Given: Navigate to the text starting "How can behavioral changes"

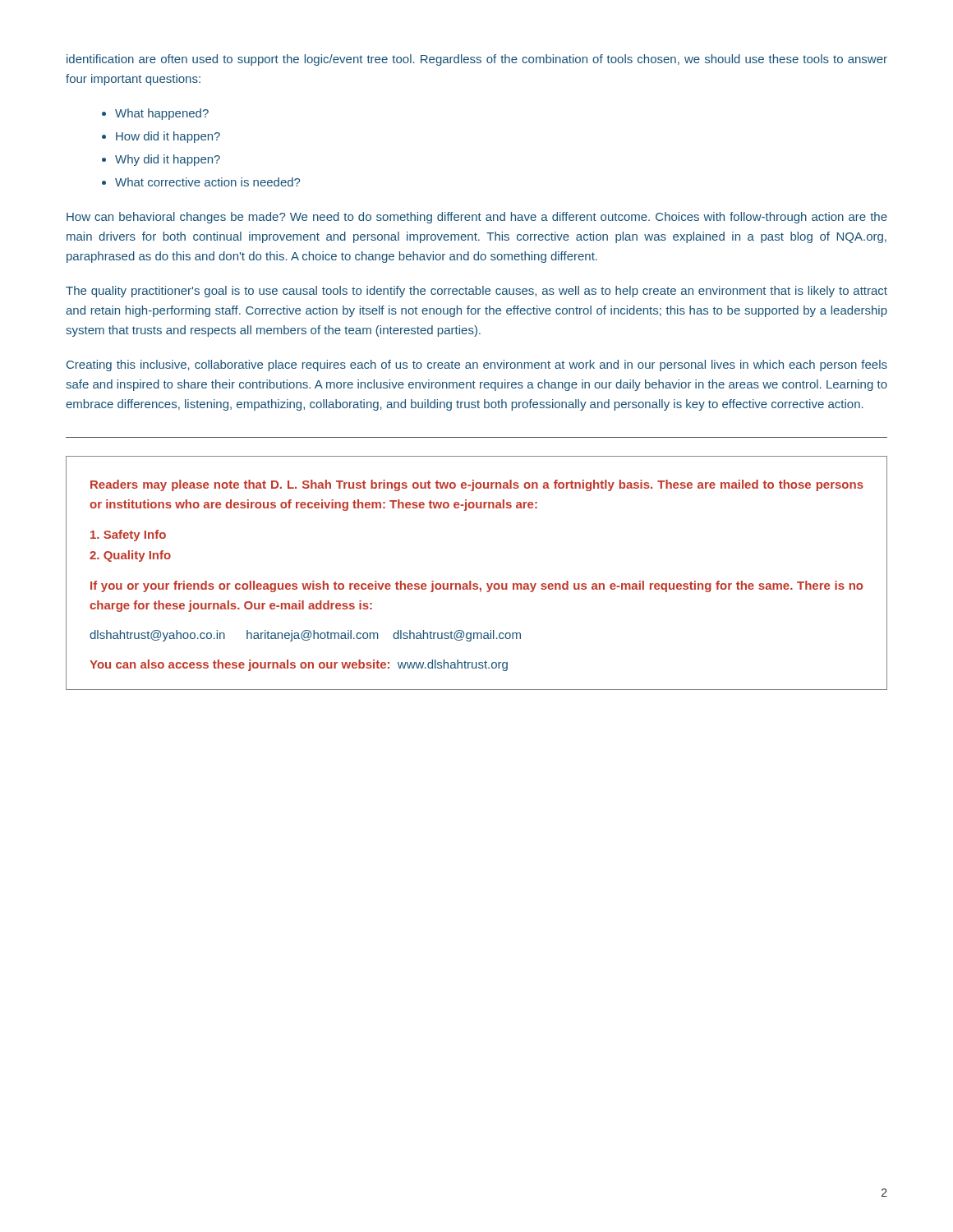Looking at the screenshot, I should [x=476, y=236].
